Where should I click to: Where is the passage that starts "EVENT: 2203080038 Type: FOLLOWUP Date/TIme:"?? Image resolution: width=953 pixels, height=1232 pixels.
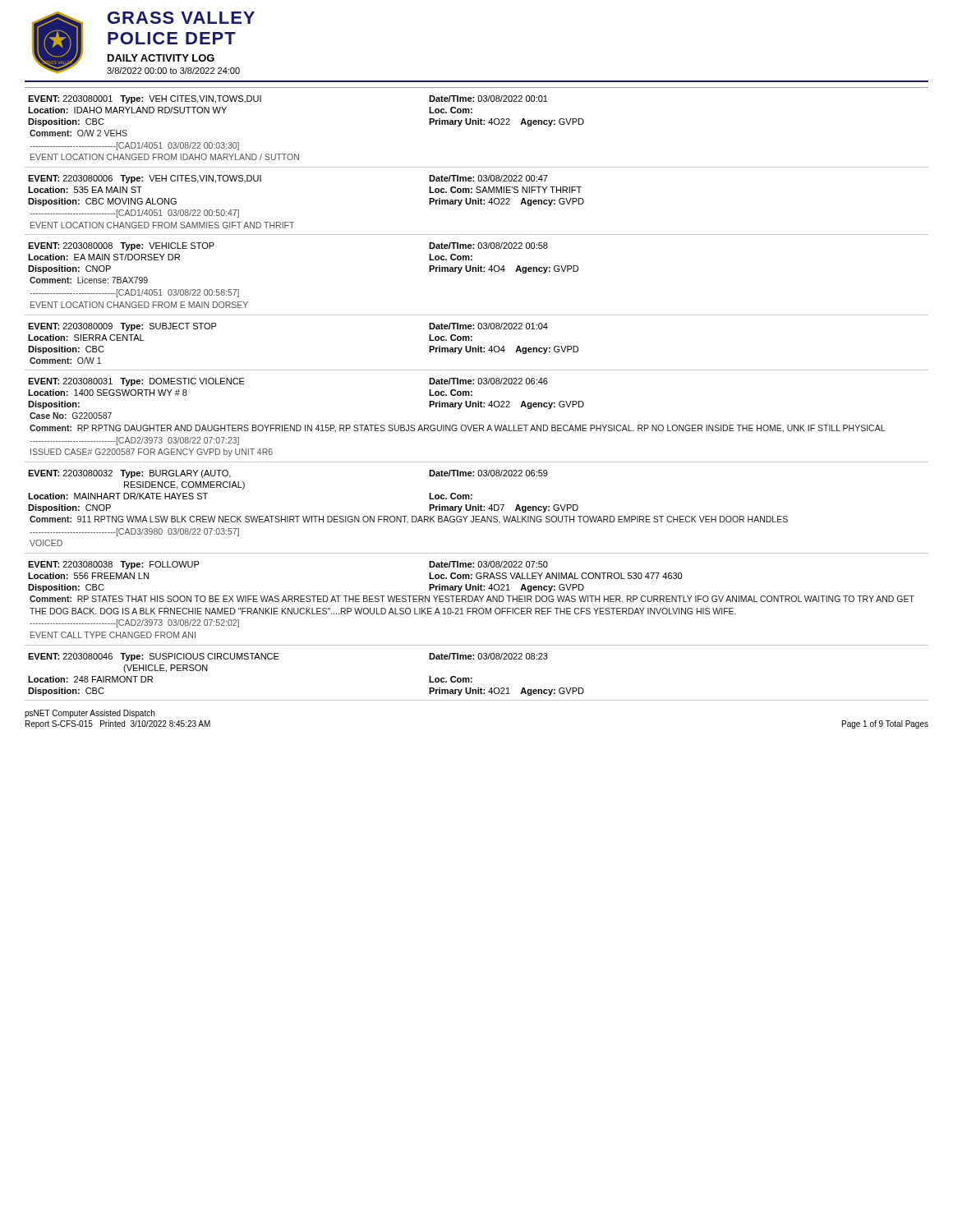point(476,600)
